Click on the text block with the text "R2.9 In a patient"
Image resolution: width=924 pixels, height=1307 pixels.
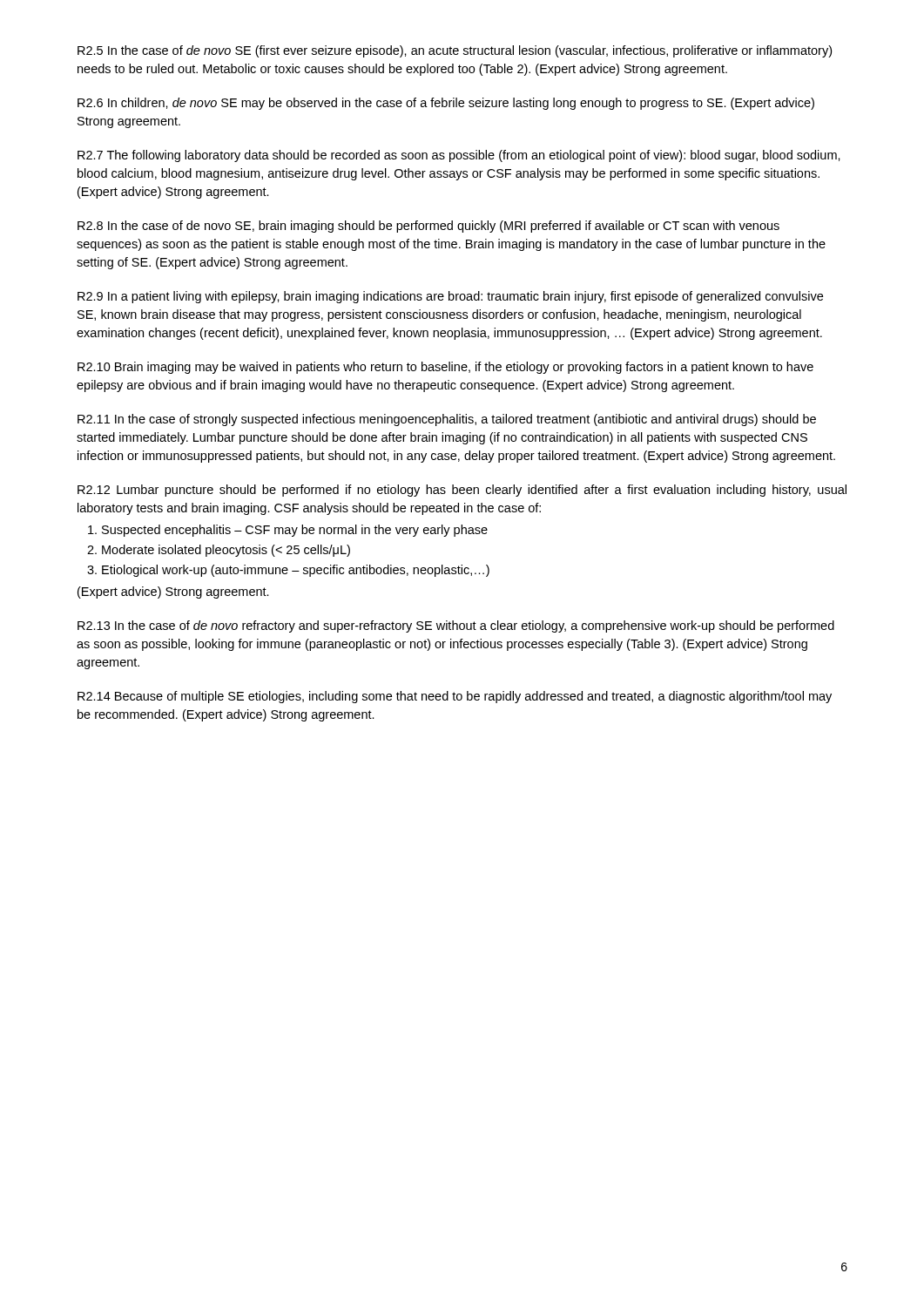pos(450,315)
